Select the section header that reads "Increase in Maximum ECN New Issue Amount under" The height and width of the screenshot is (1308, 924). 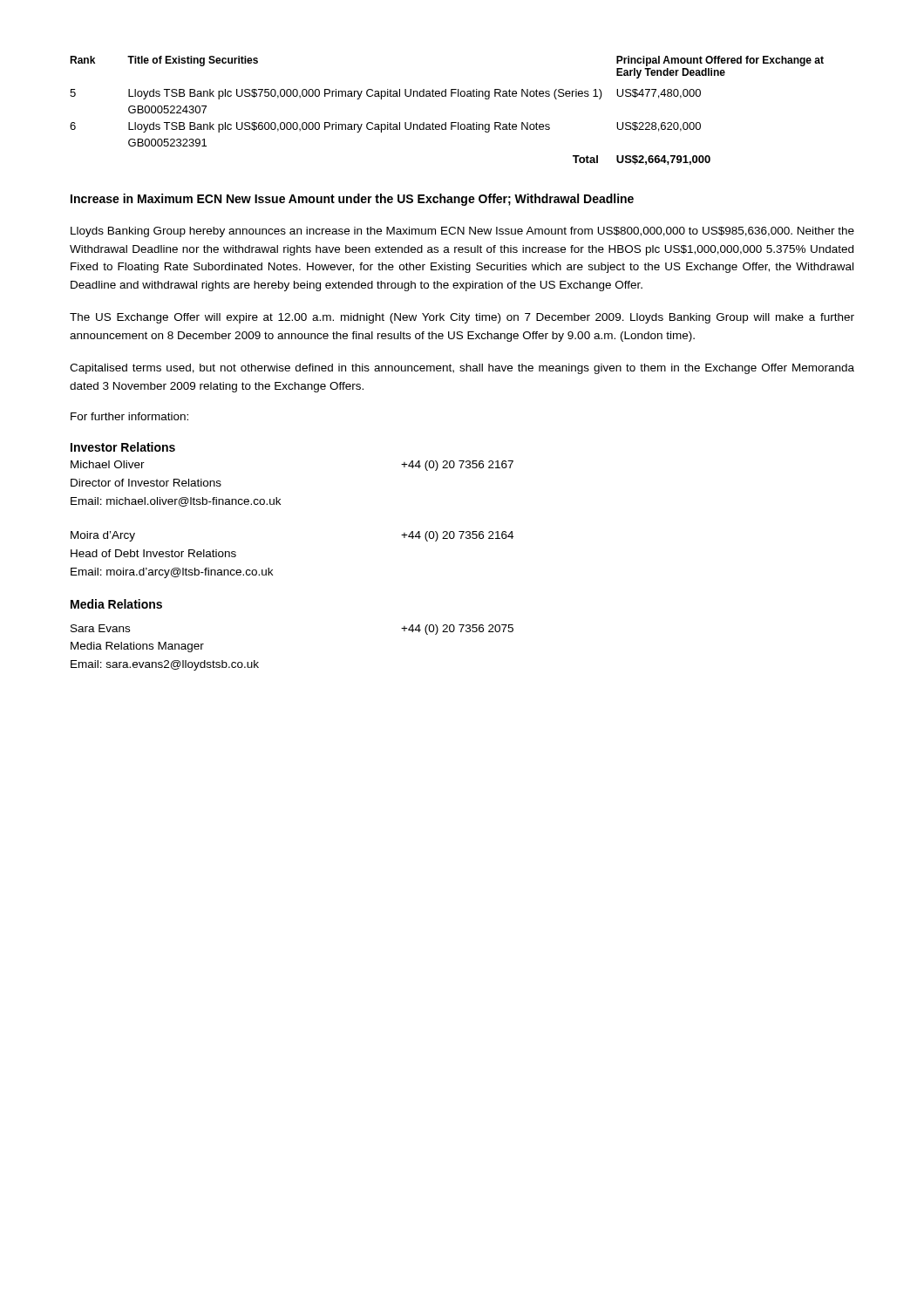click(x=352, y=199)
